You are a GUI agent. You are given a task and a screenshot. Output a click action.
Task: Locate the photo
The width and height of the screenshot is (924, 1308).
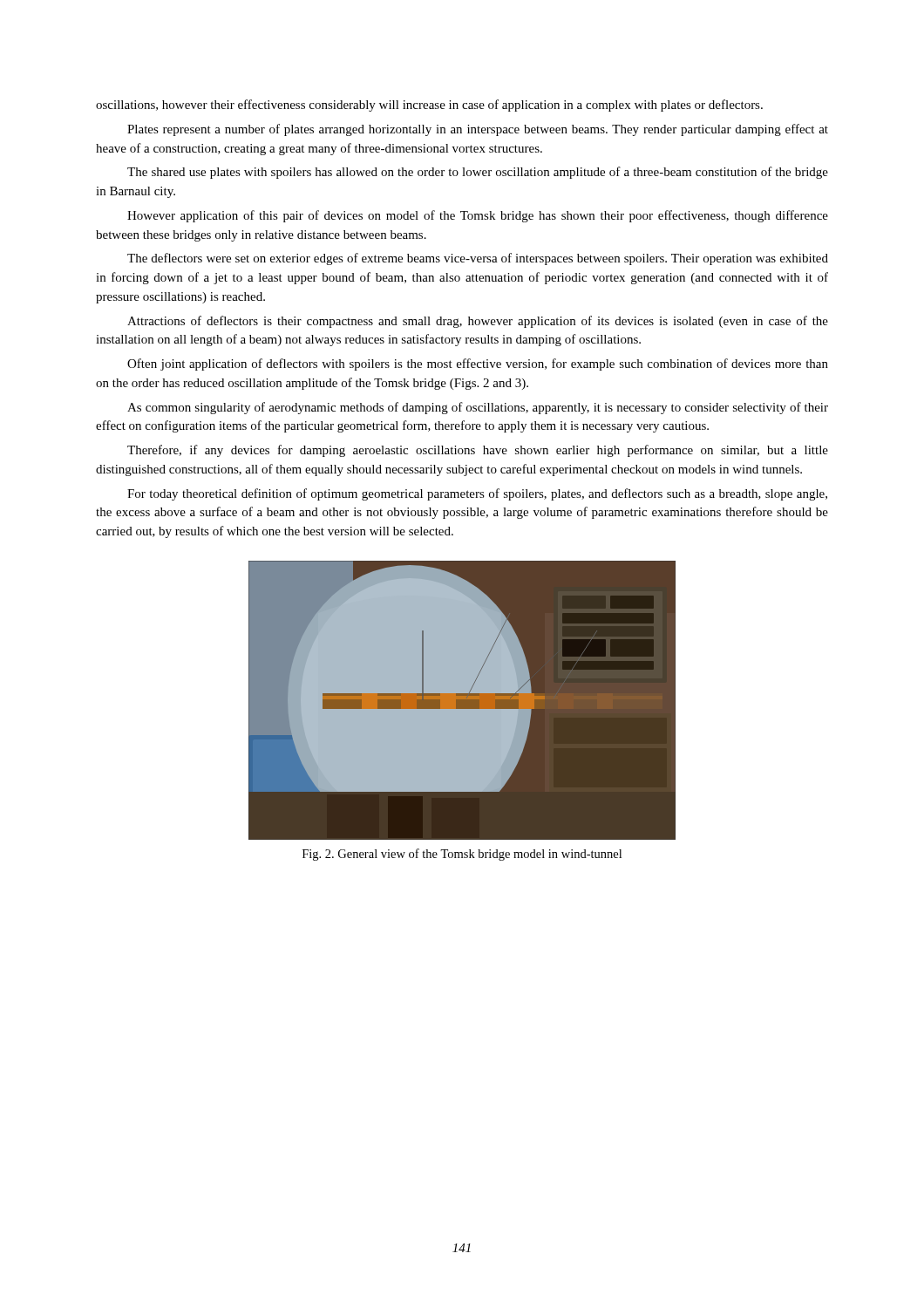coord(462,700)
